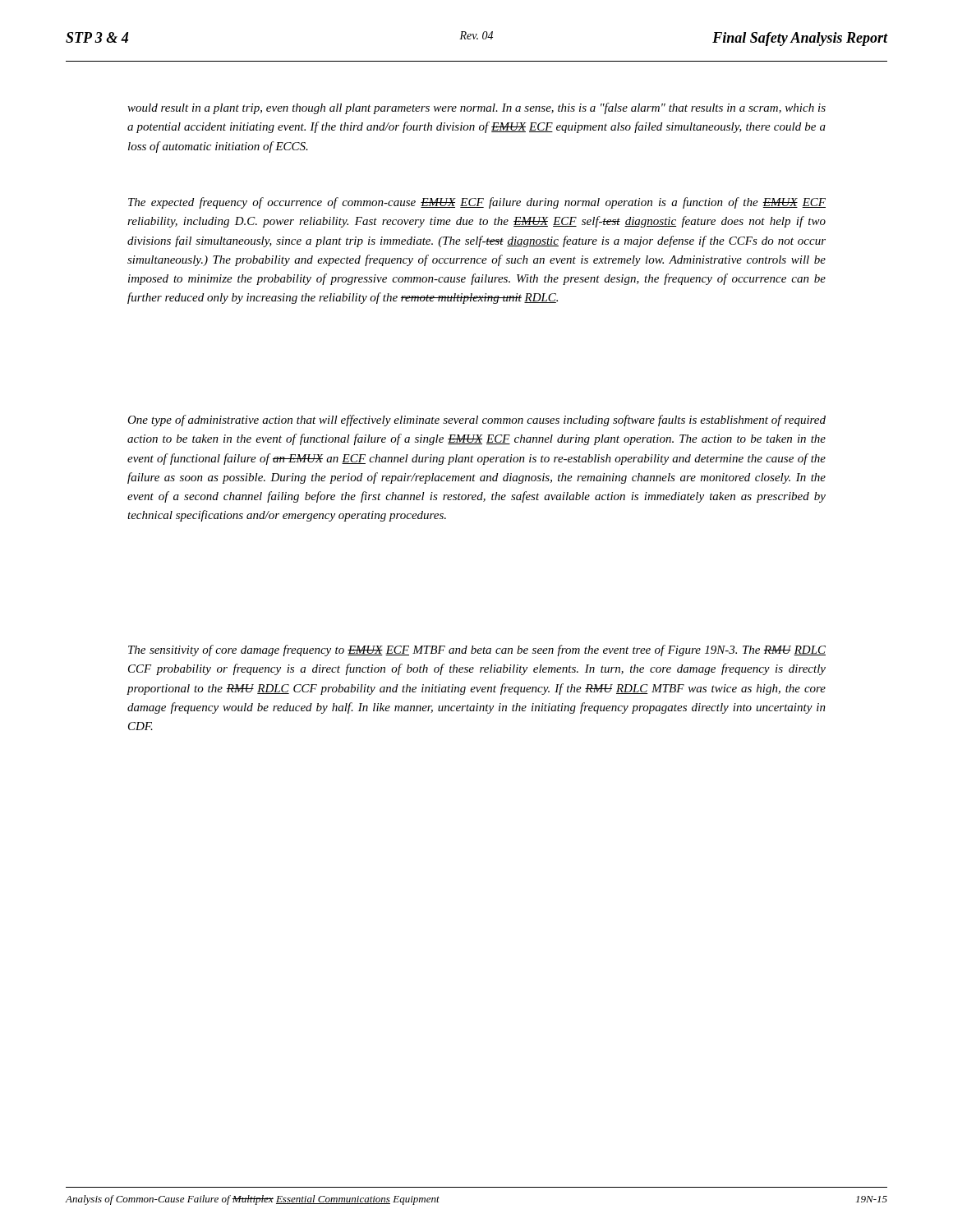
Task: Click on the element starting "One type of administrative action that"
Action: (x=476, y=467)
